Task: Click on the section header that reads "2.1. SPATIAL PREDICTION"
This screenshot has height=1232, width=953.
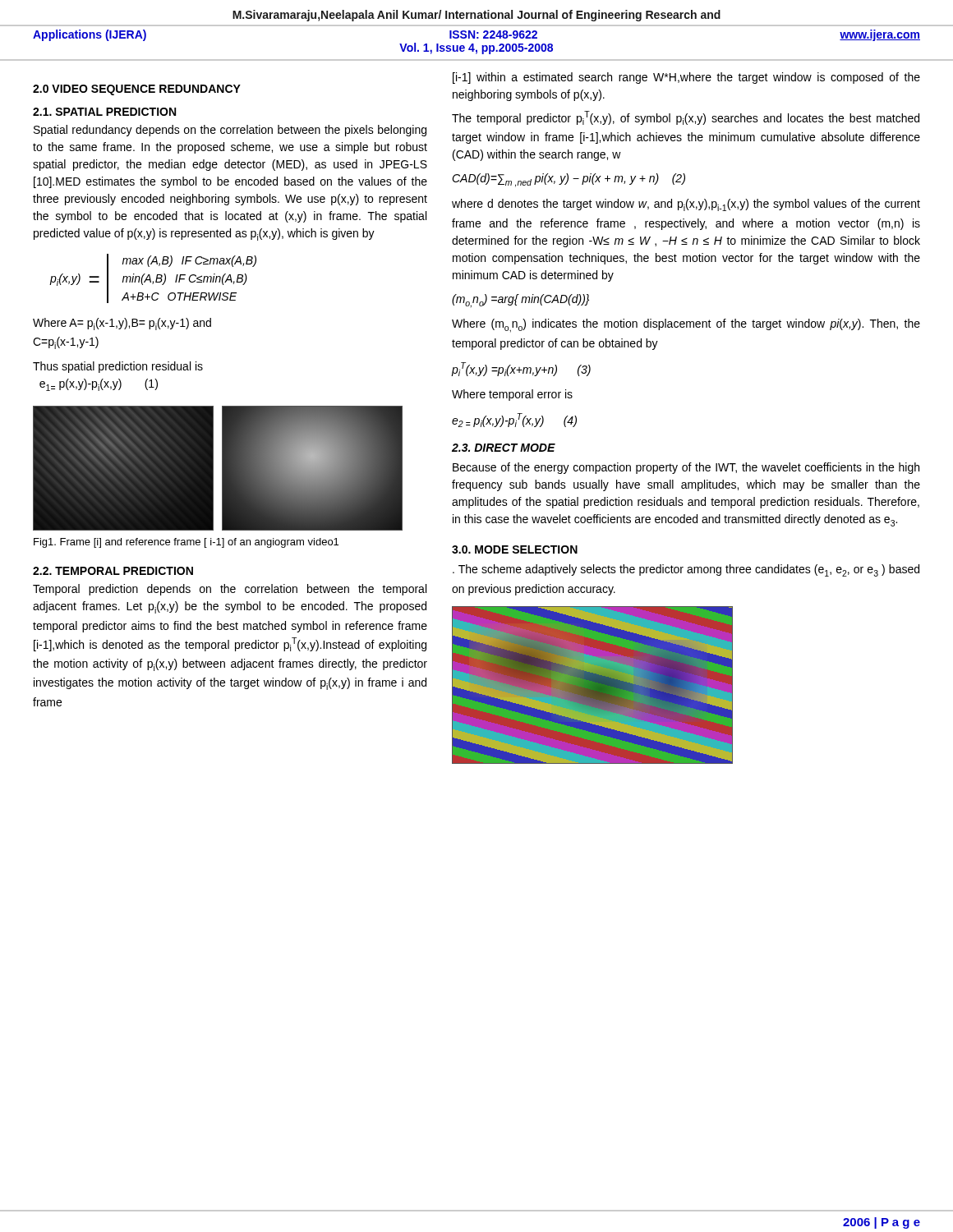Action: coord(105,112)
